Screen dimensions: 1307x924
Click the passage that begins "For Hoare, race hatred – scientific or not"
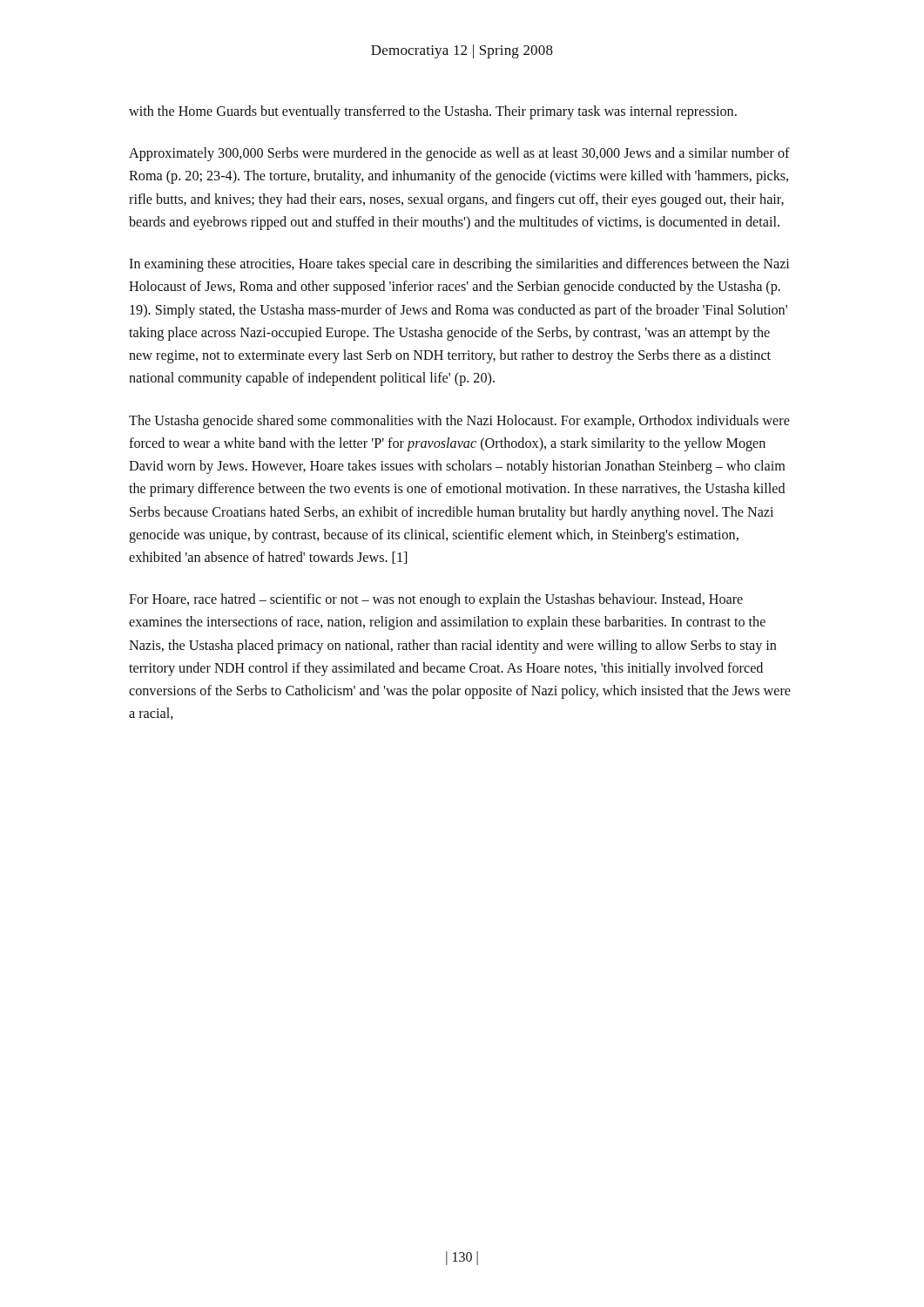coord(460,657)
